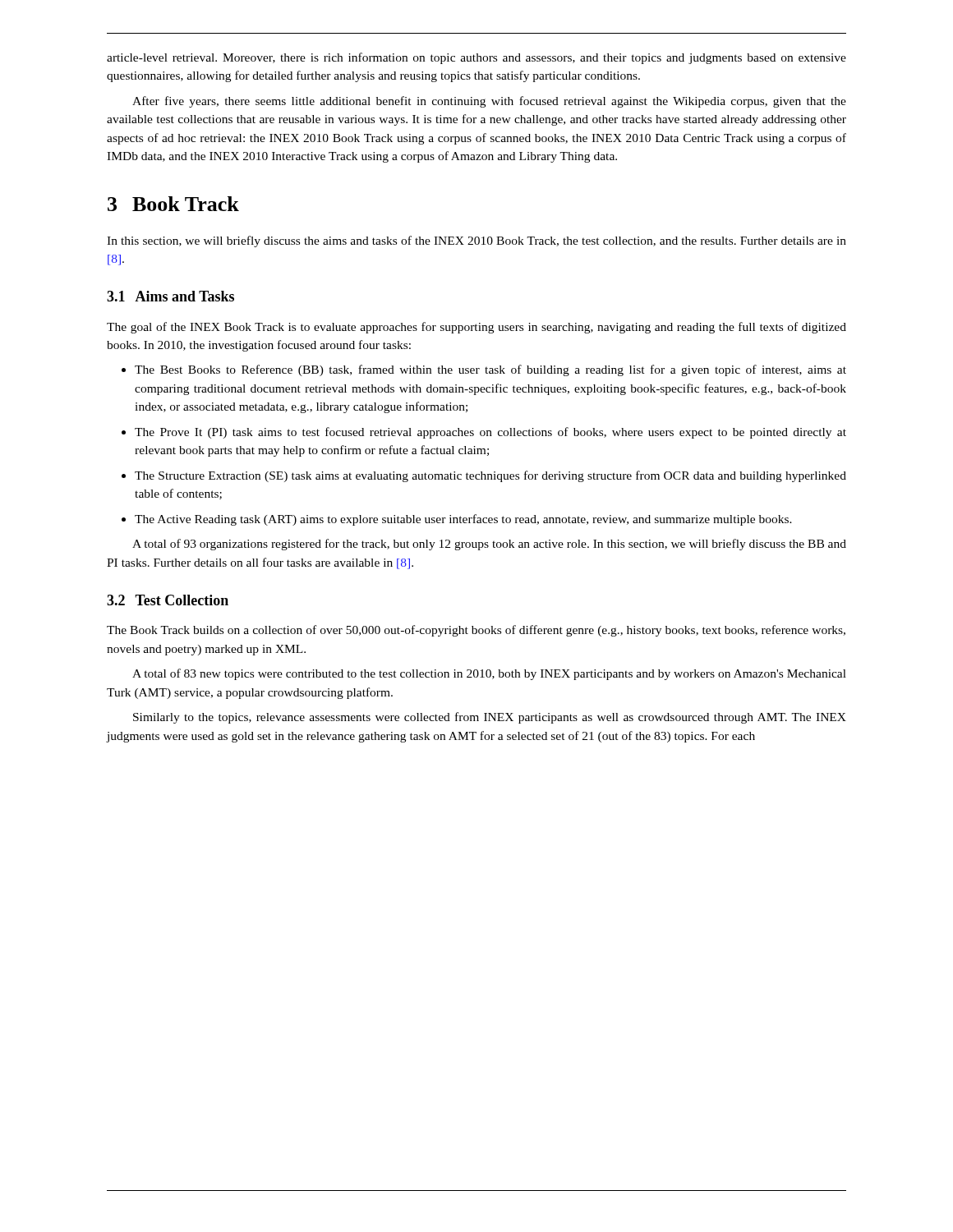Navigate to the block starting "3.2Test Collection"
953x1232 pixels.
coord(168,600)
